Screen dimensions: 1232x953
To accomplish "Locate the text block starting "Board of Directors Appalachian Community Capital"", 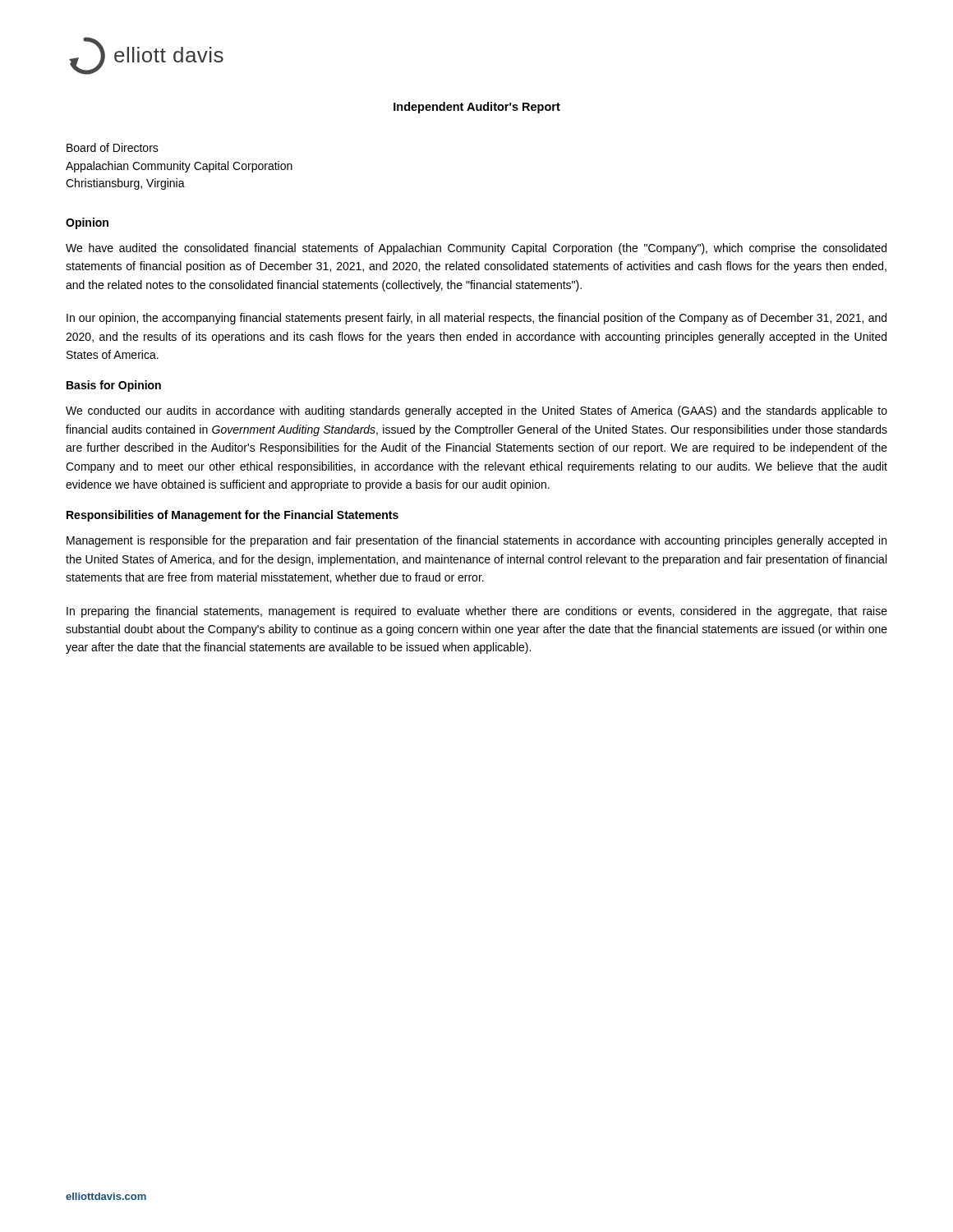I will pyautogui.click(x=179, y=166).
